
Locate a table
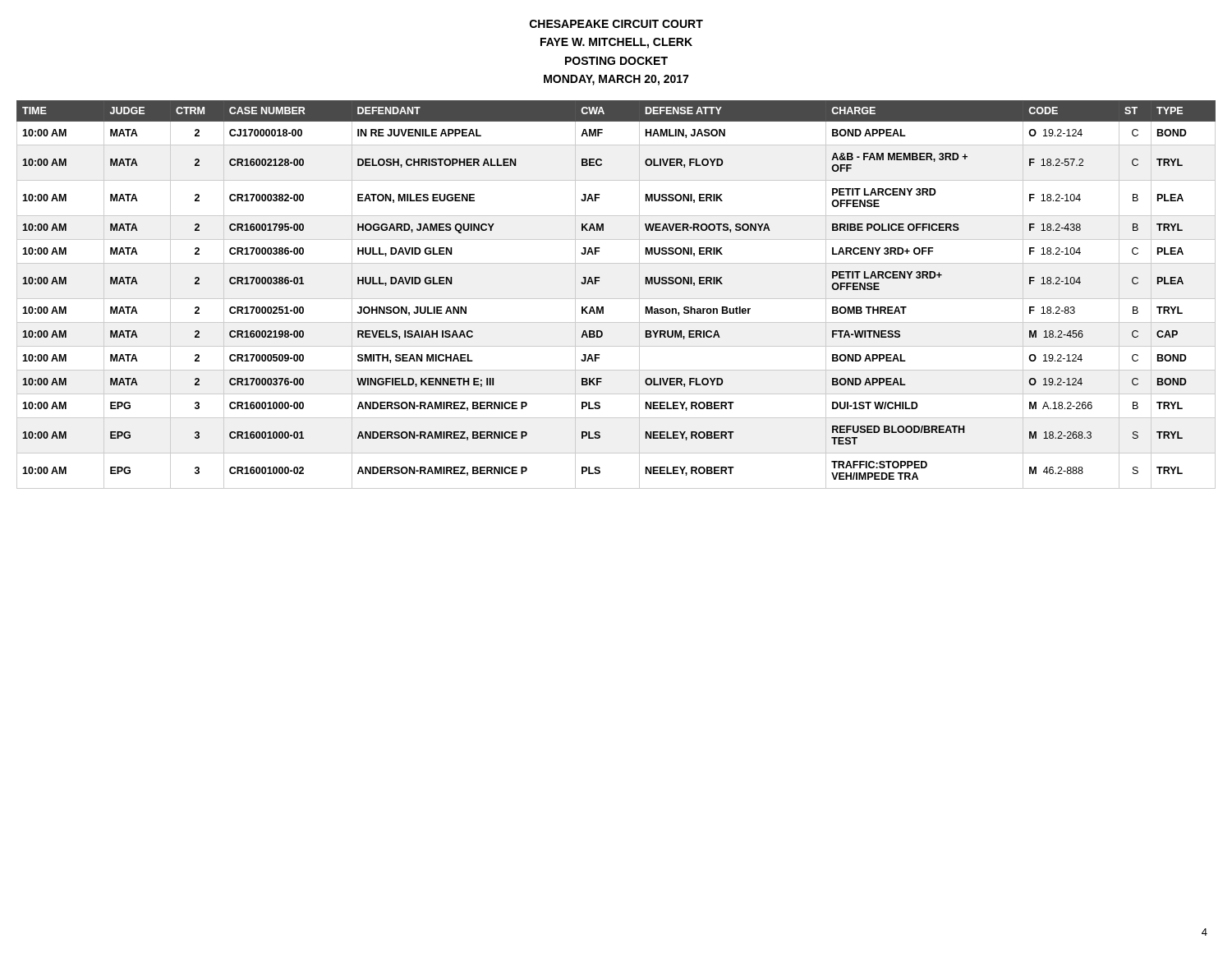tap(616, 294)
